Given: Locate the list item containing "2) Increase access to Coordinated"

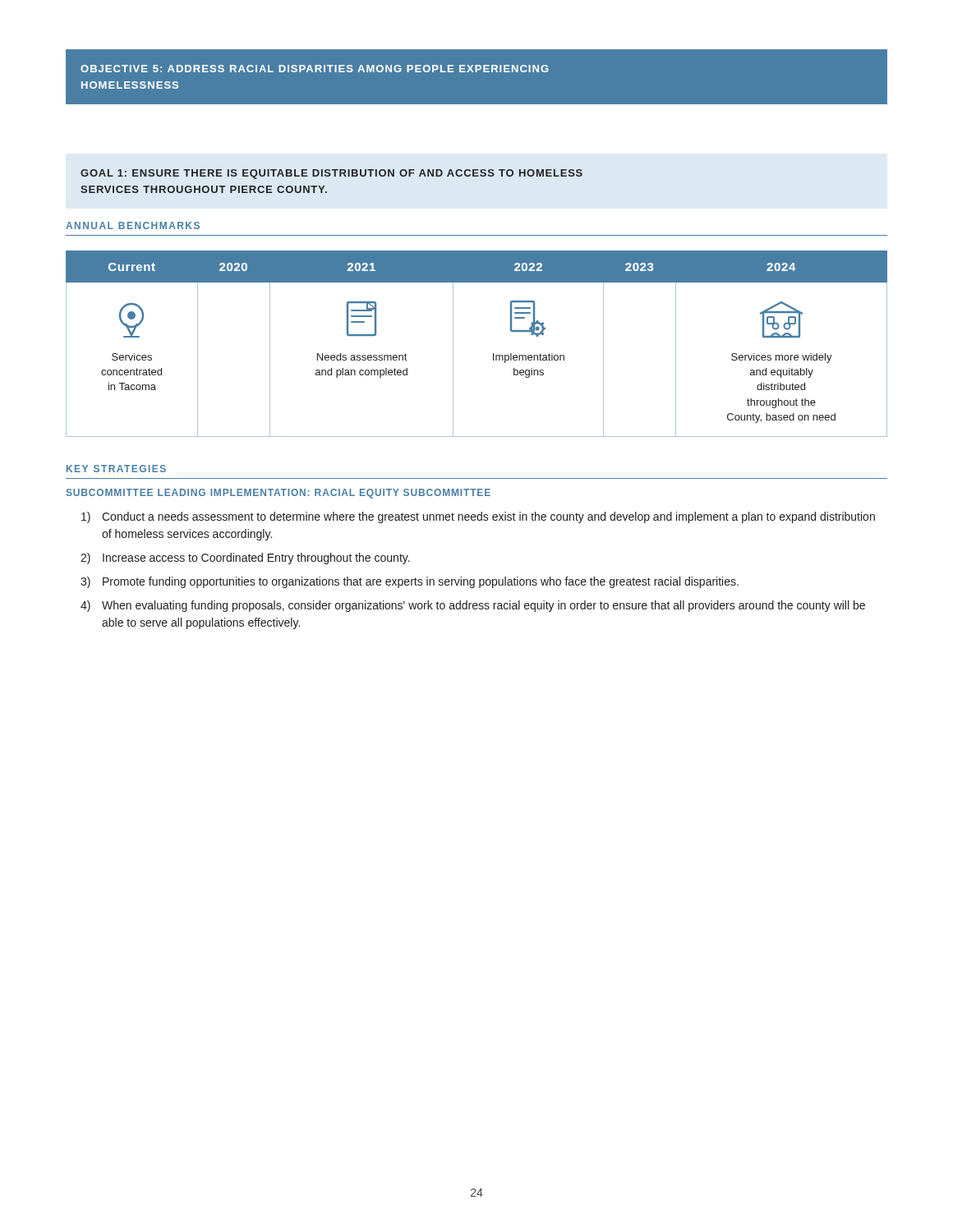Looking at the screenshot, I should pos(245,558).
